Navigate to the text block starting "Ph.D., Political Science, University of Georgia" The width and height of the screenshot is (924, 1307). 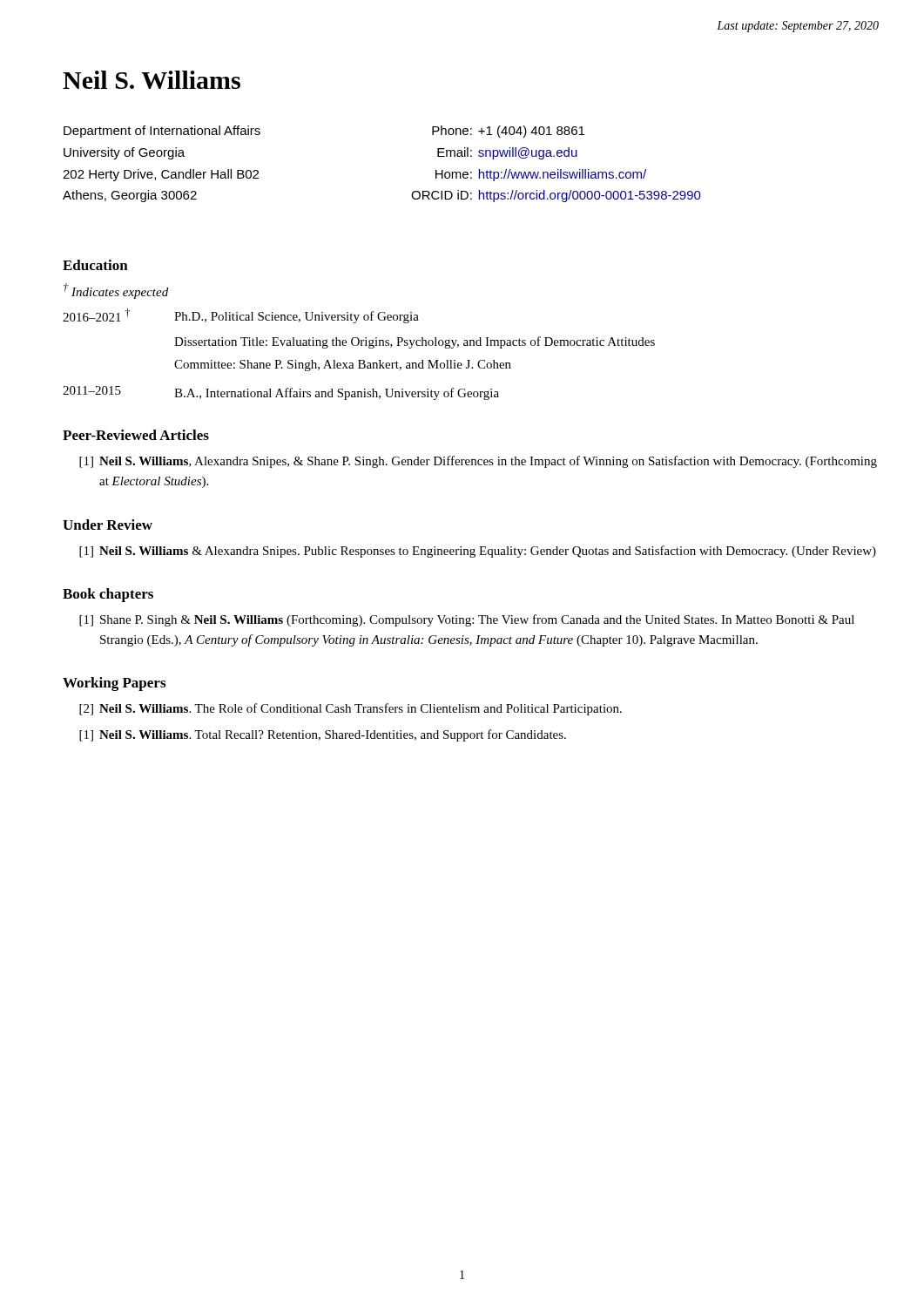[x=297, y=316]
